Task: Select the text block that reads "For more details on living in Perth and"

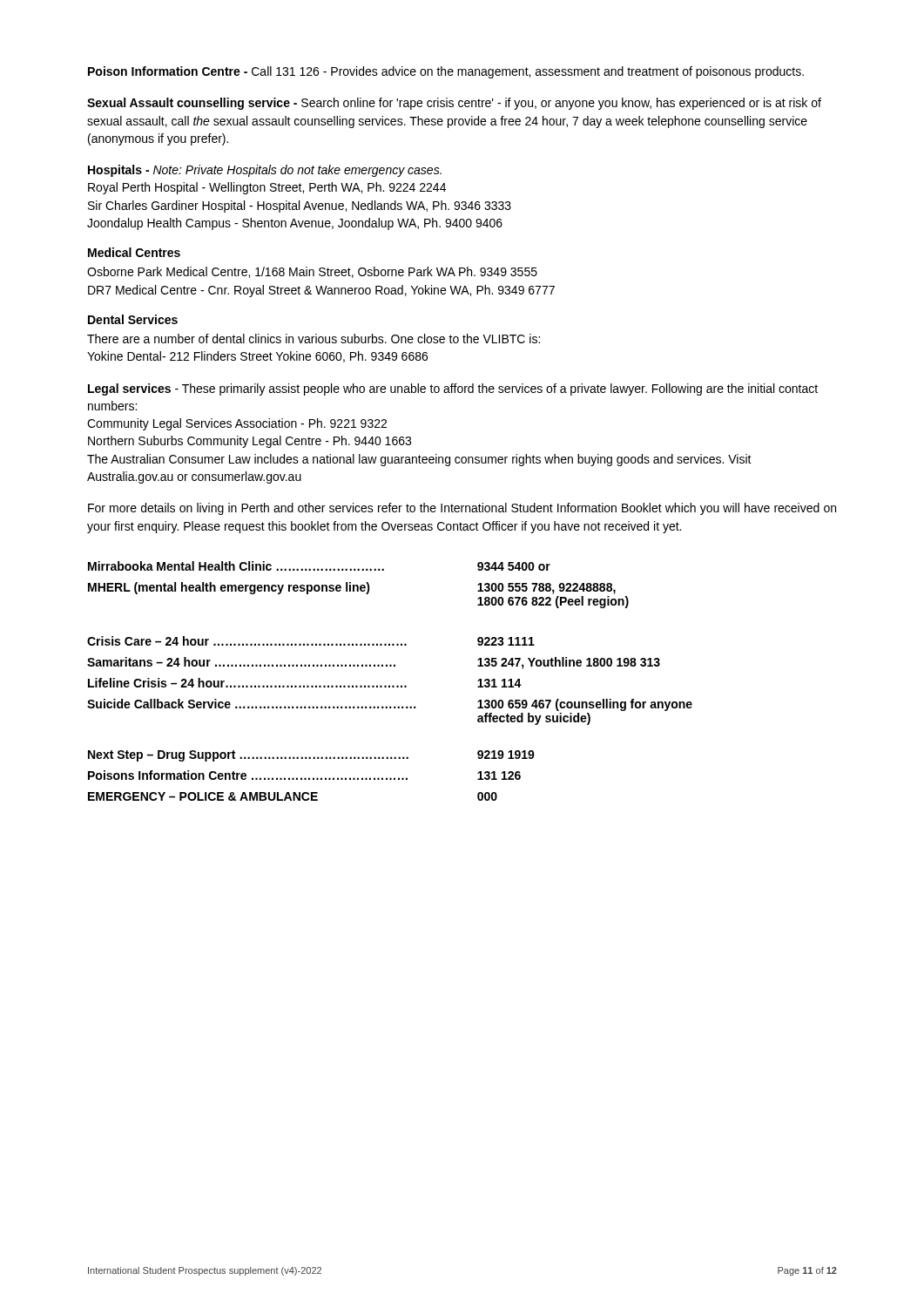Action: 462,517
